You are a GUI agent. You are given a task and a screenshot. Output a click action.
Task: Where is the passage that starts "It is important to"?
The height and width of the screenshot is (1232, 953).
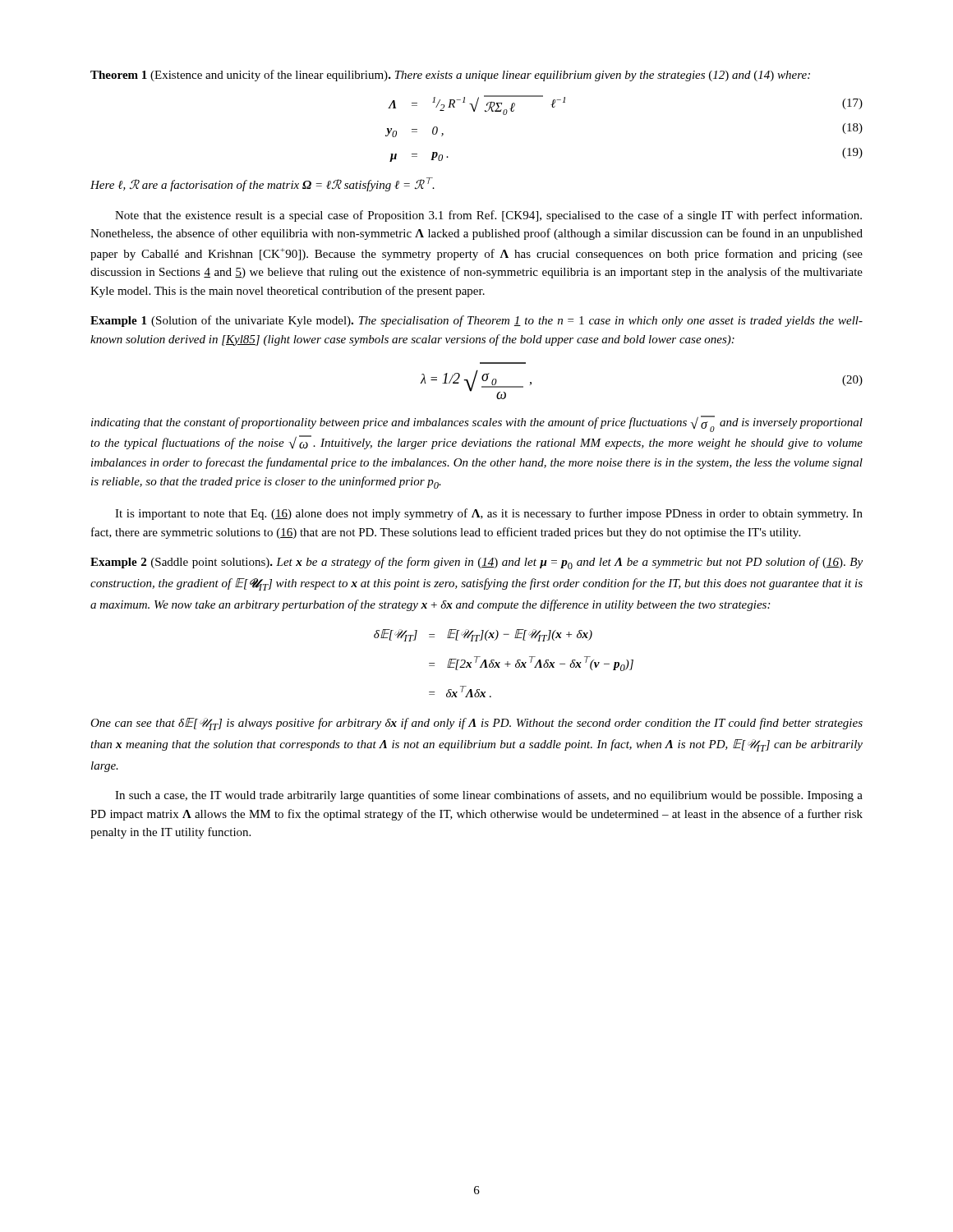point(476,523)
